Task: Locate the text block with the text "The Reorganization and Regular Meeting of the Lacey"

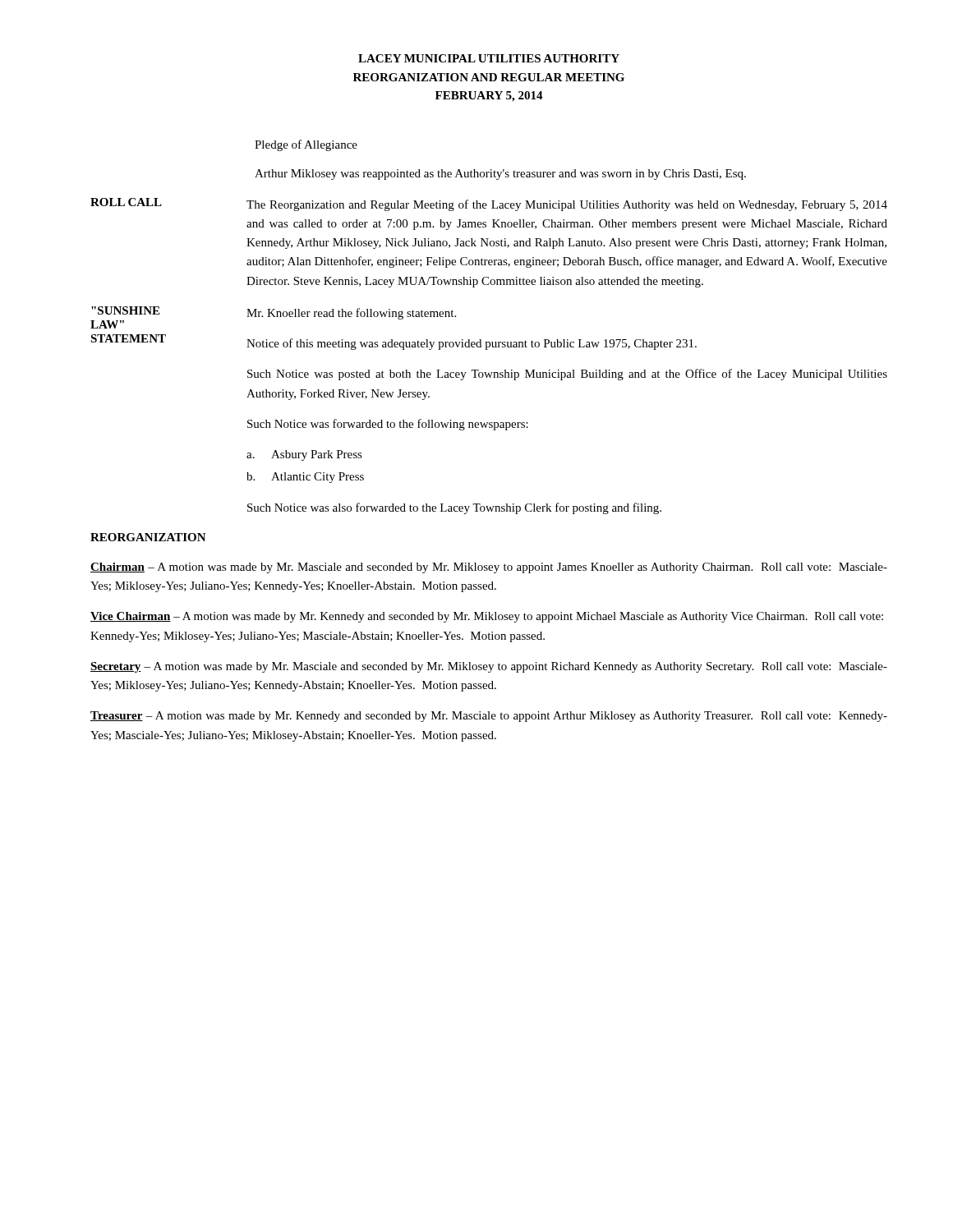Action: [x=567, y=242]
